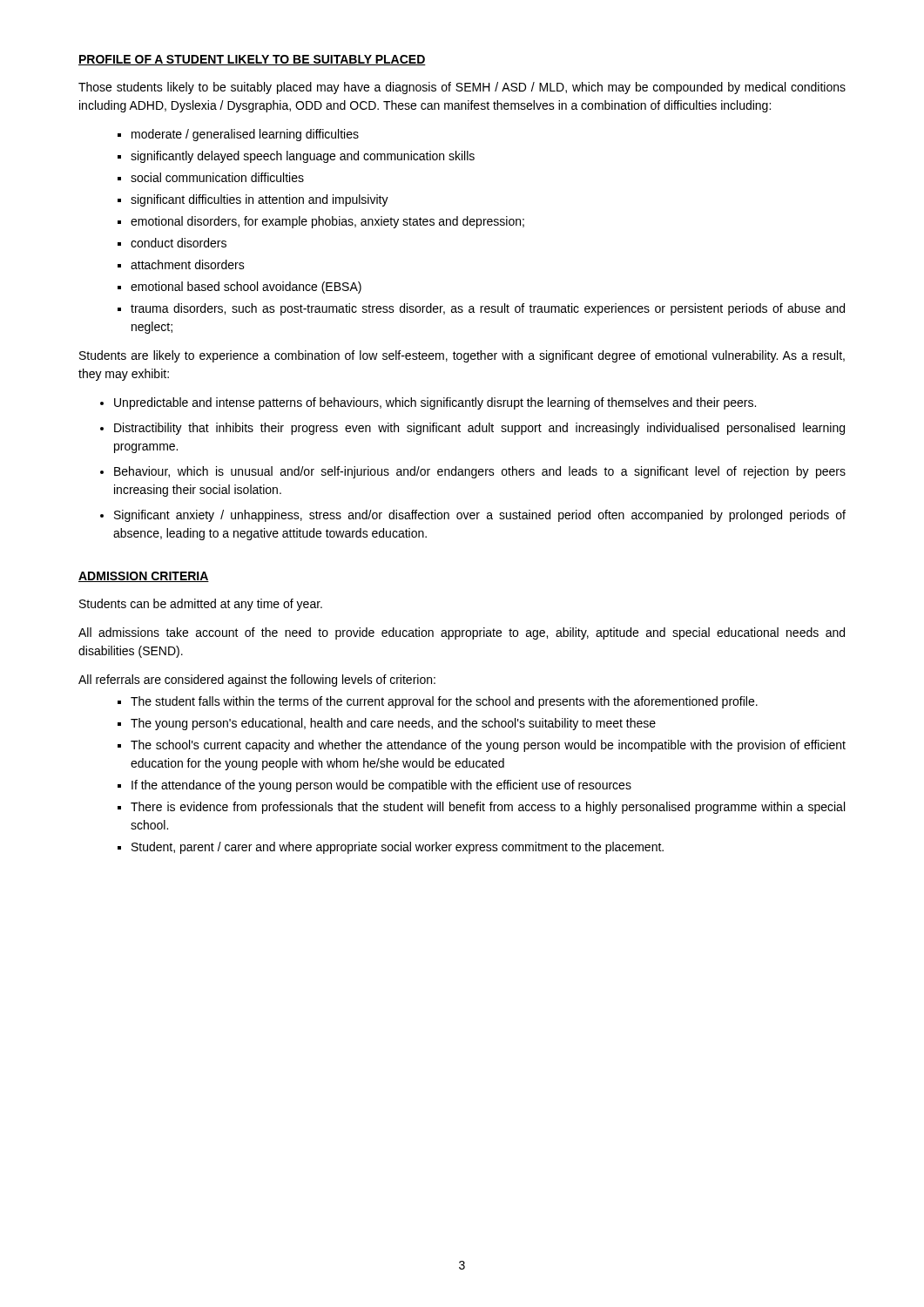Where is the passage that starts "Those students likely to be suitably placed may"?
Screen dimensions: 1307x924
[462, 96]
